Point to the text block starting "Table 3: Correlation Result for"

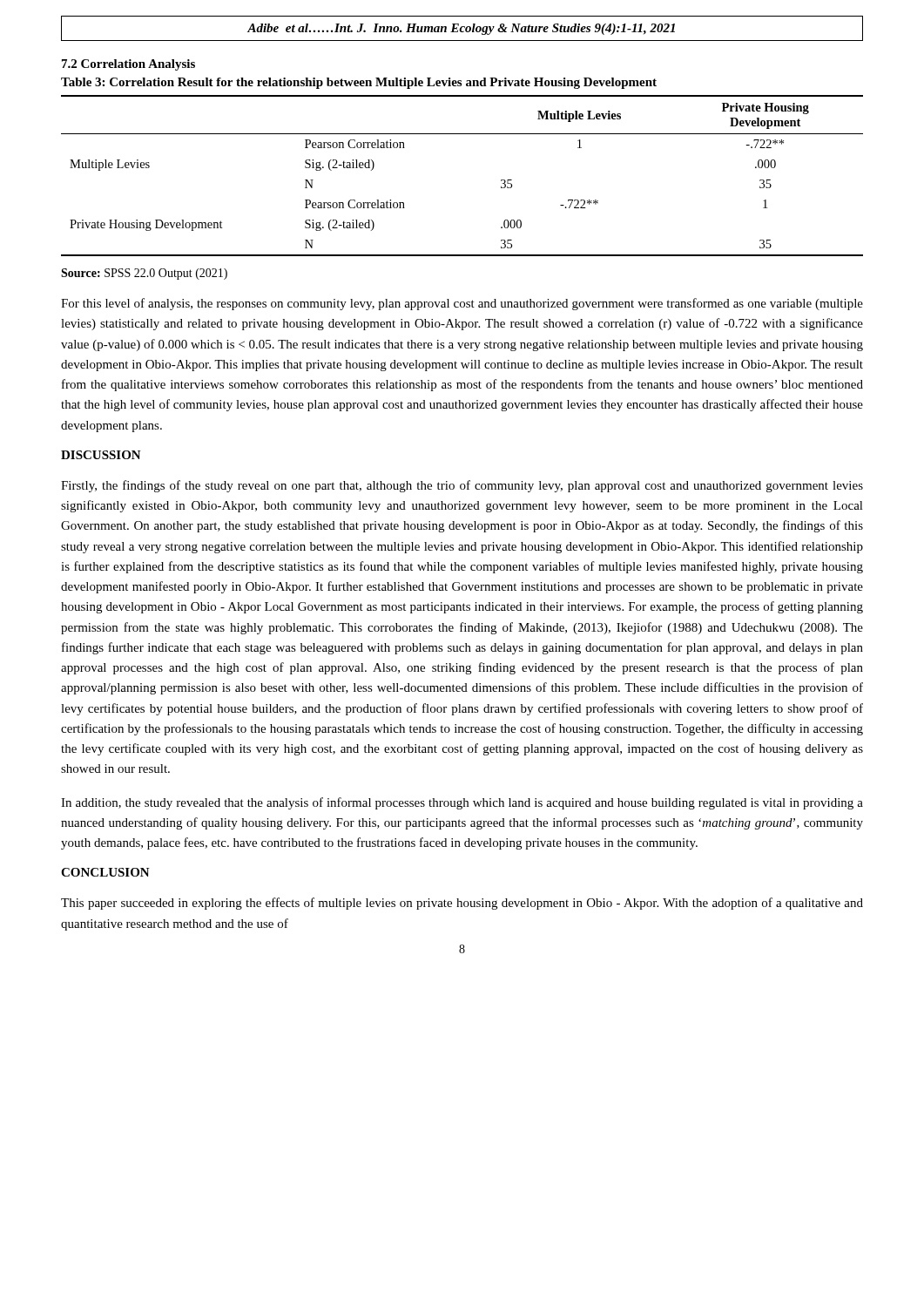[x=462, y=82]
